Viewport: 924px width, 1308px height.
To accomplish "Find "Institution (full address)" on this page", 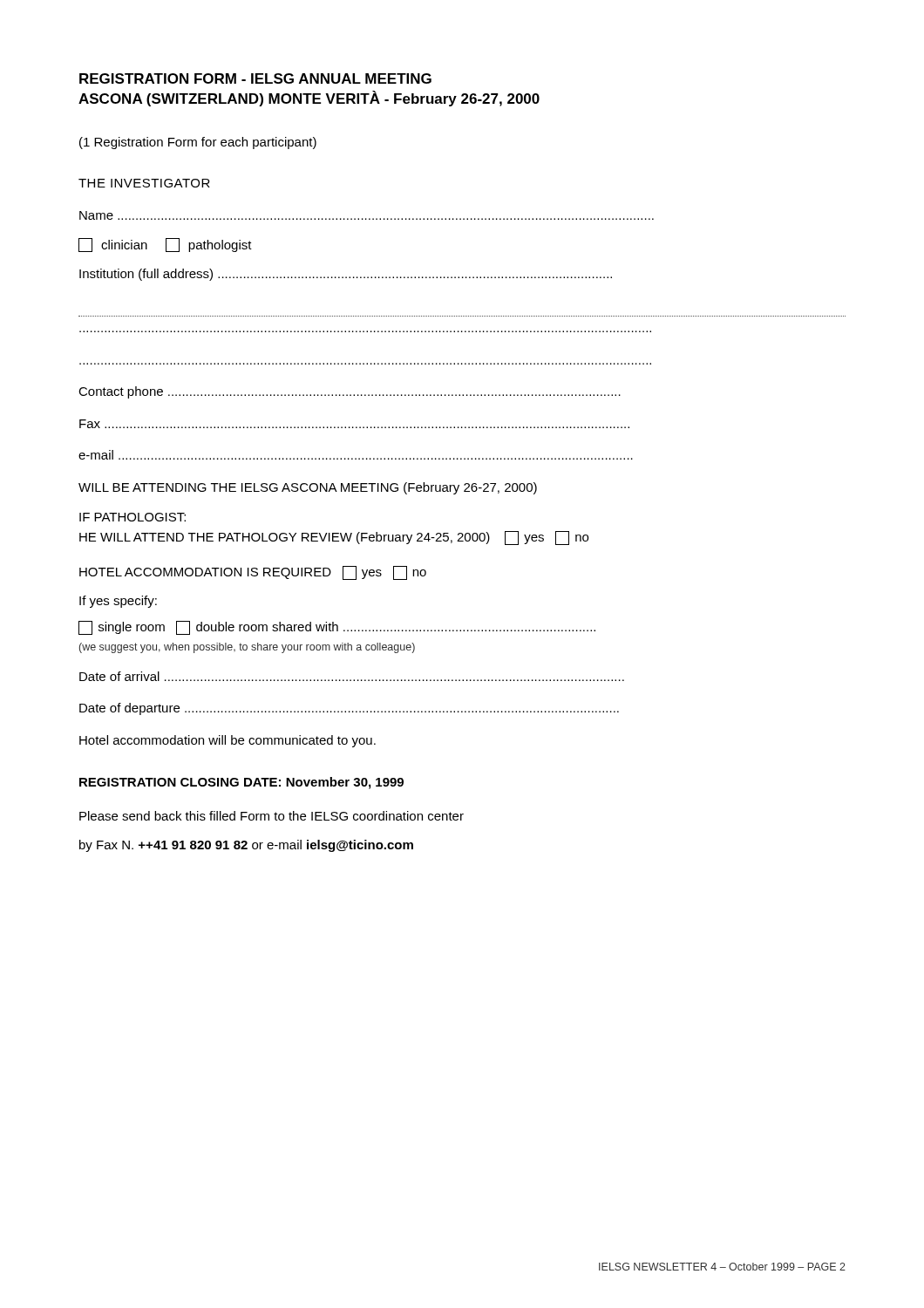I will click(346, 274).
